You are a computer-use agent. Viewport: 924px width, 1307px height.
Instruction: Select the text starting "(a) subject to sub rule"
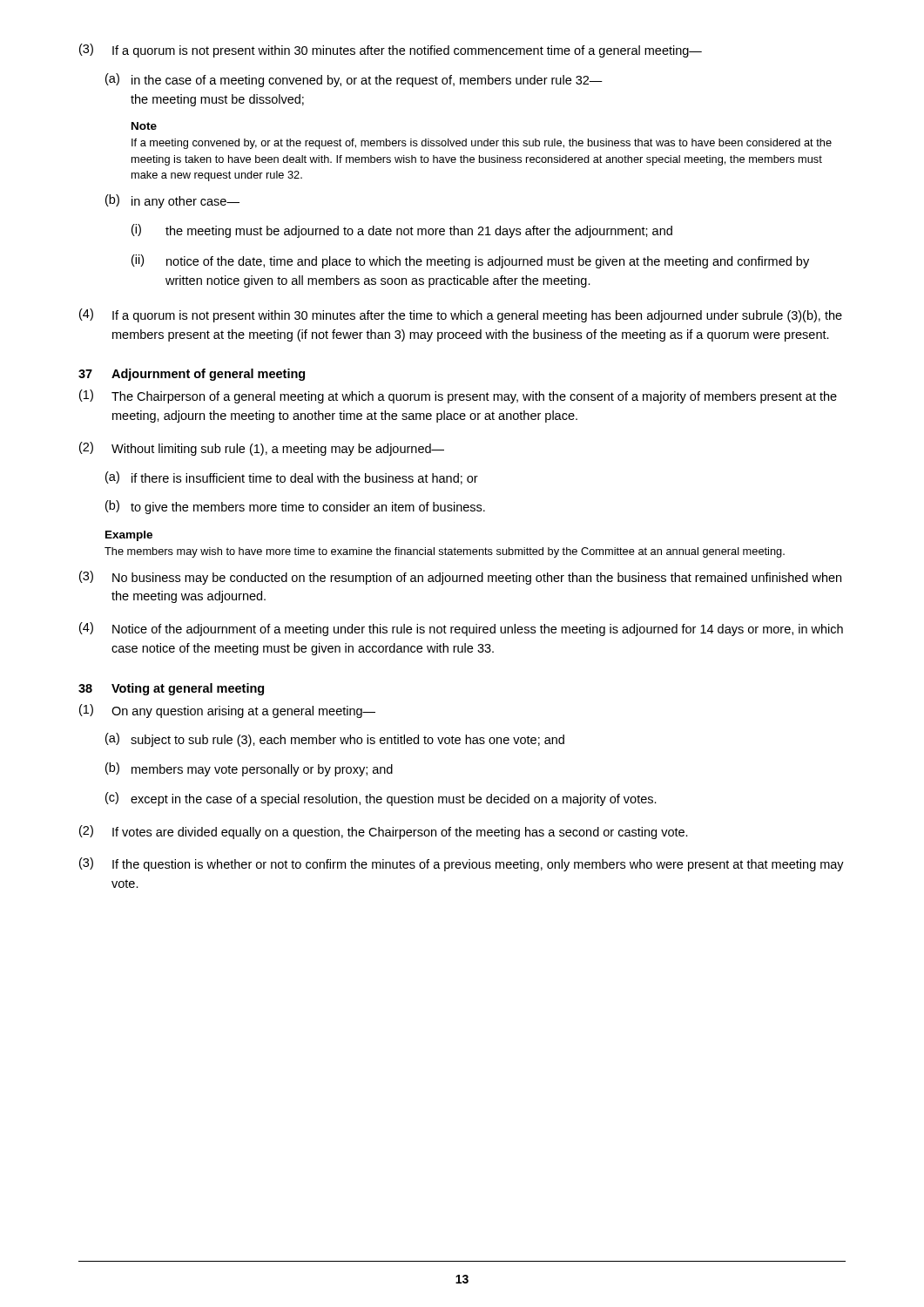(x=475, y=744)
